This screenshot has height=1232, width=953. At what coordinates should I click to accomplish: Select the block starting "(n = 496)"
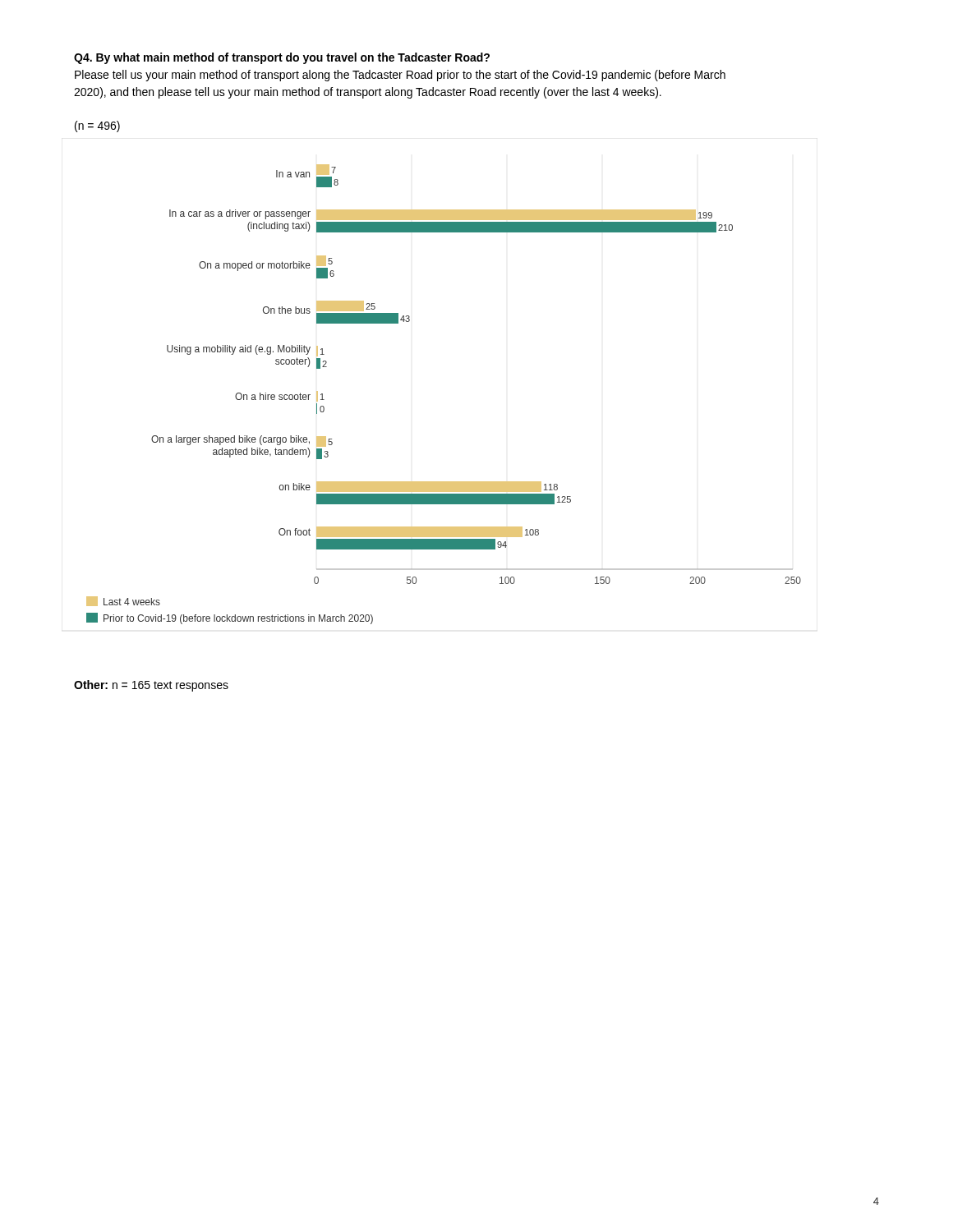pyautogui.click(x=97, y=126)
